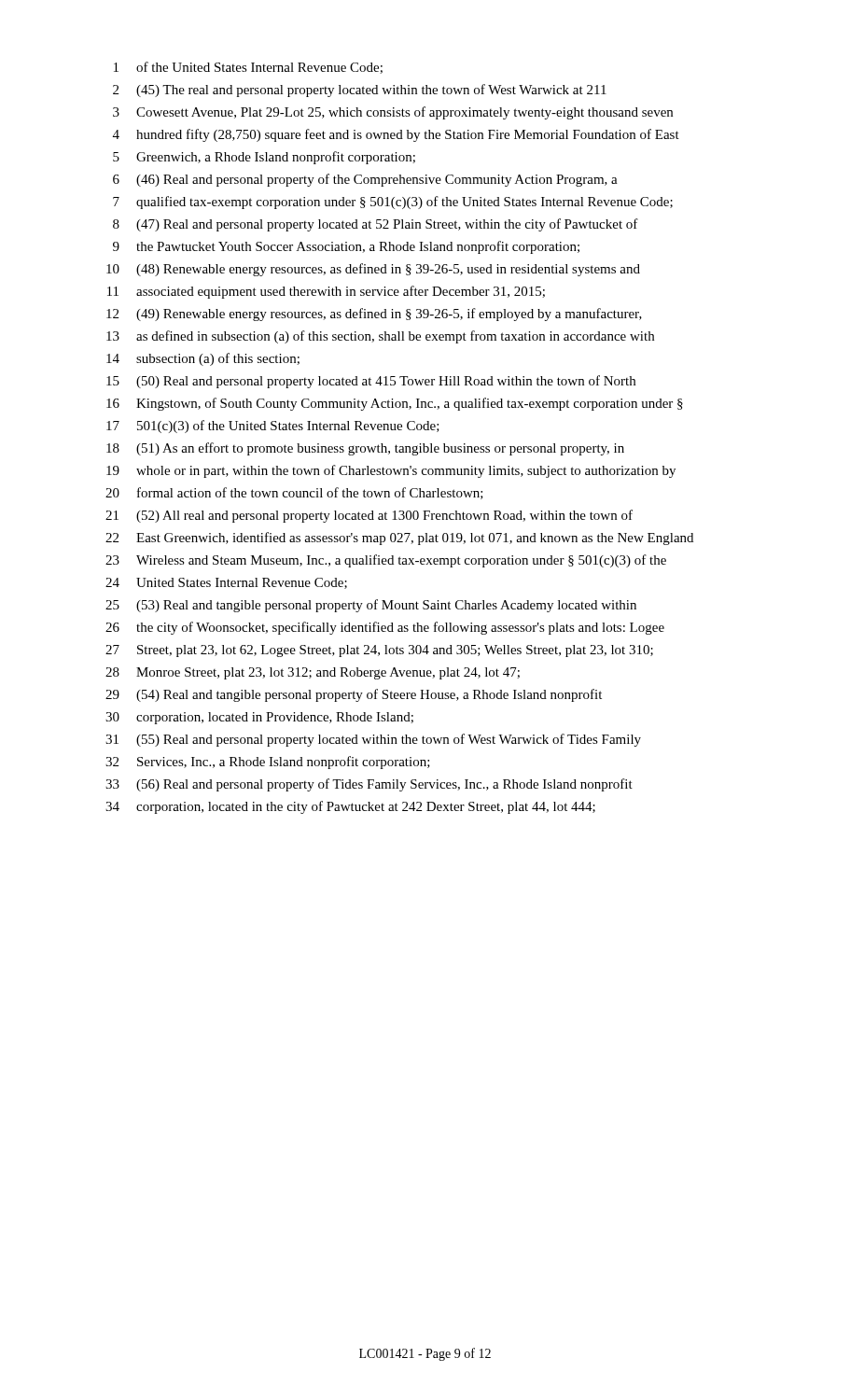Screen dimensions: 1400x850
Task: Locate the list item that says "30 corporation, located in Providence, Rhode"
Action: tap(259, 718)
